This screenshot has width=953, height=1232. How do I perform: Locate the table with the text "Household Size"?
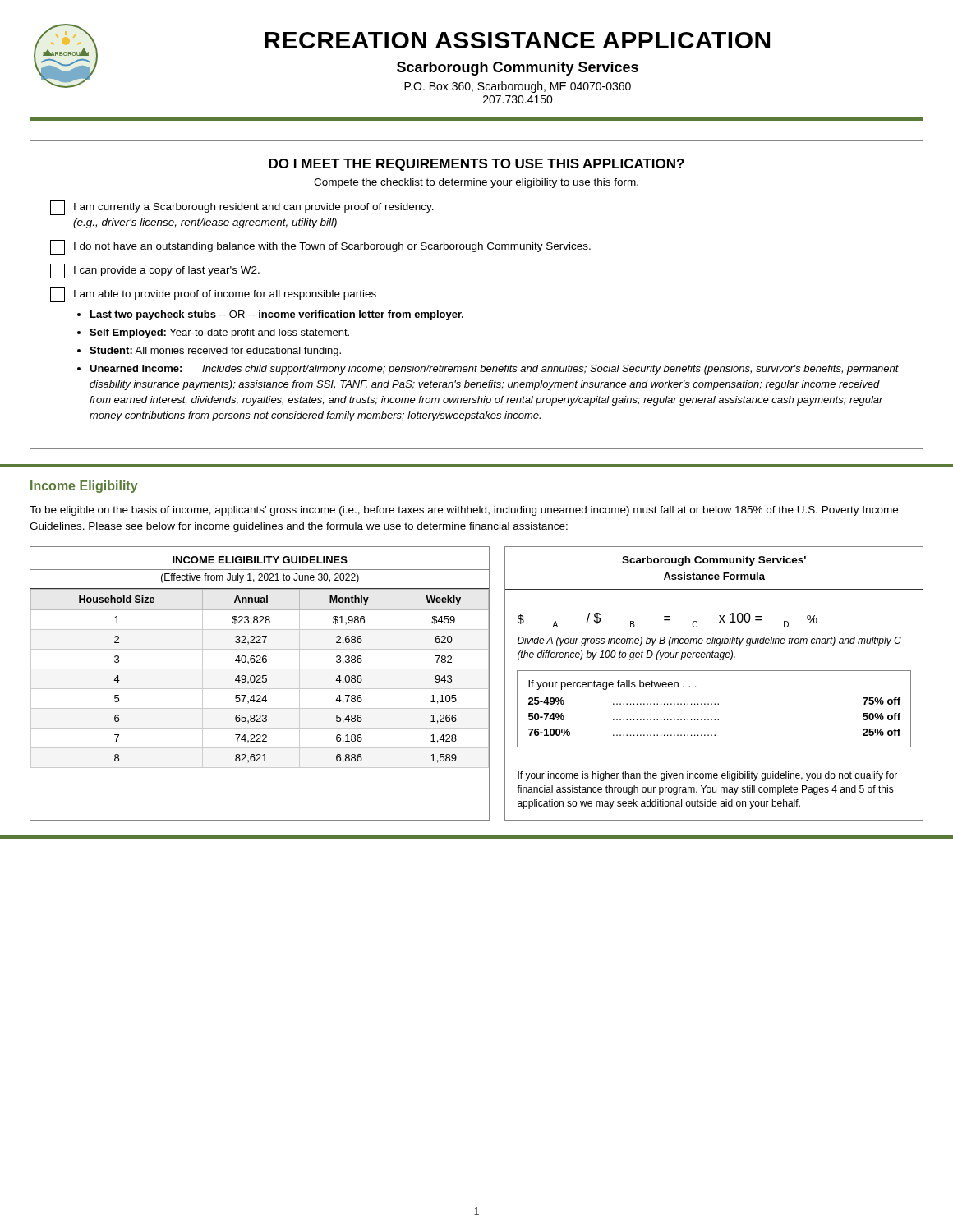click(x=260, y=683)
